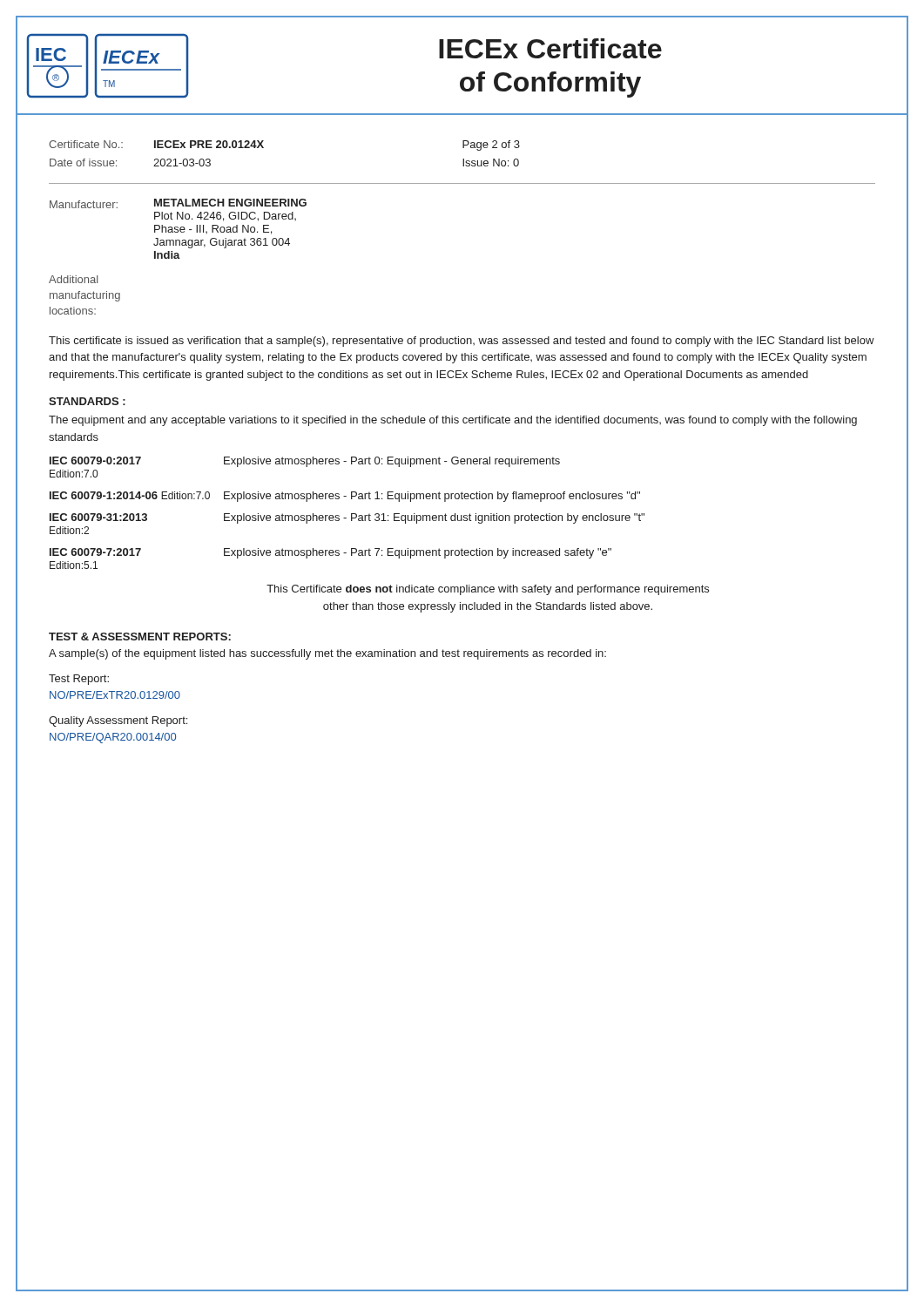Select the text that says "Quality Assessment Report:"

[x=119, y=720]
